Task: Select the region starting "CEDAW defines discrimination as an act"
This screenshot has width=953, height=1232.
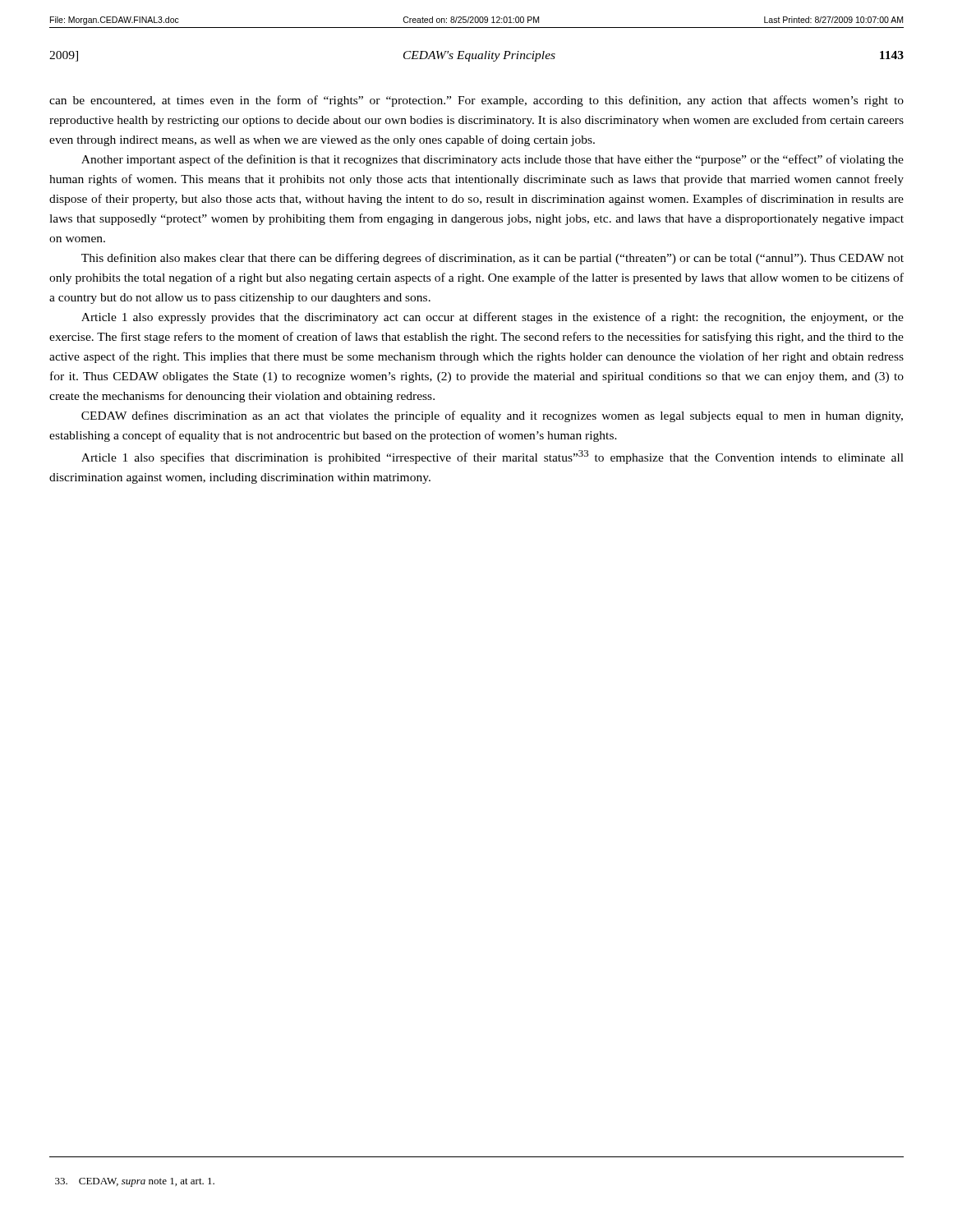Action: (x=476, y=426)
